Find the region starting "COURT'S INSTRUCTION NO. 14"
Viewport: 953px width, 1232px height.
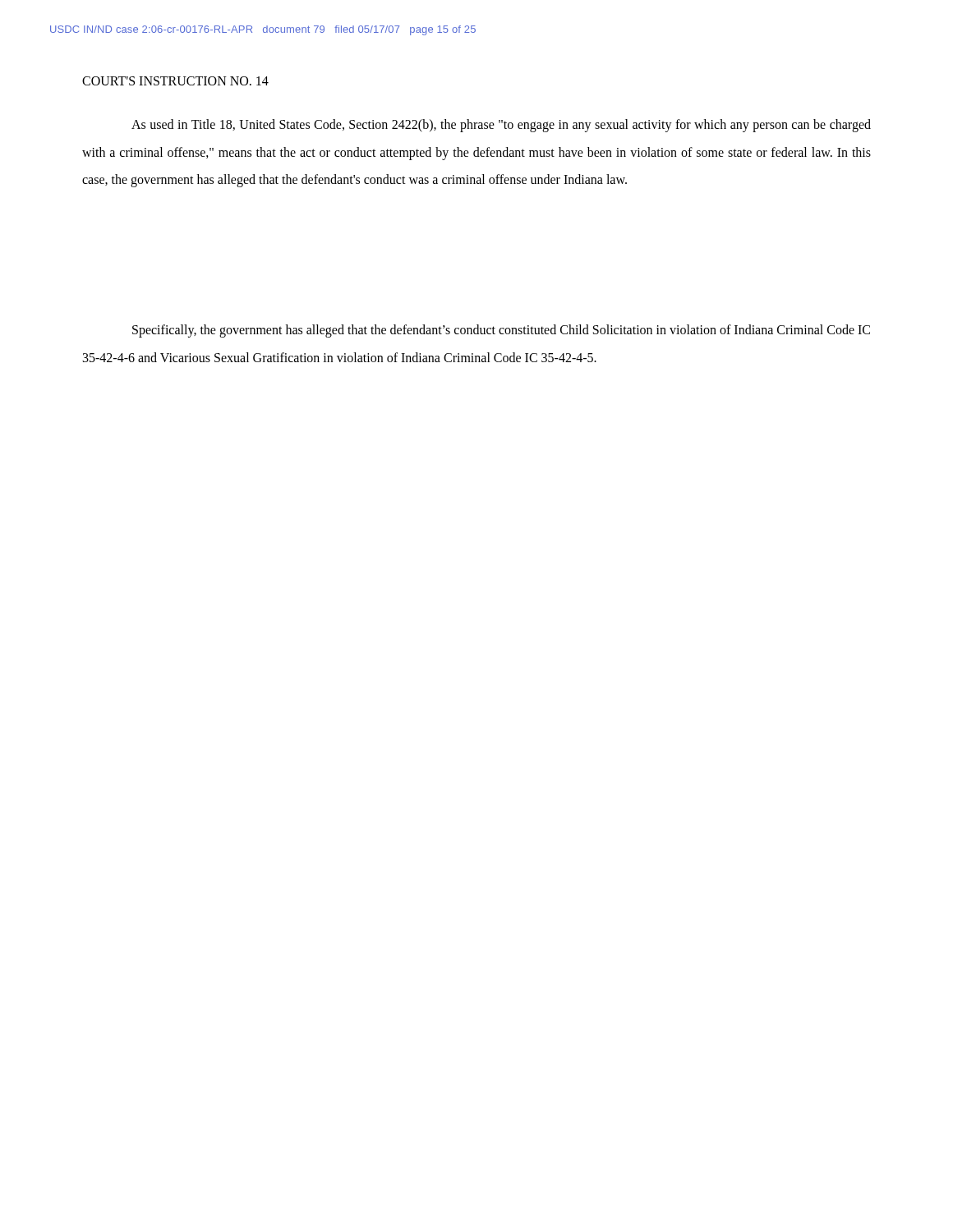(x=175, y=81)
